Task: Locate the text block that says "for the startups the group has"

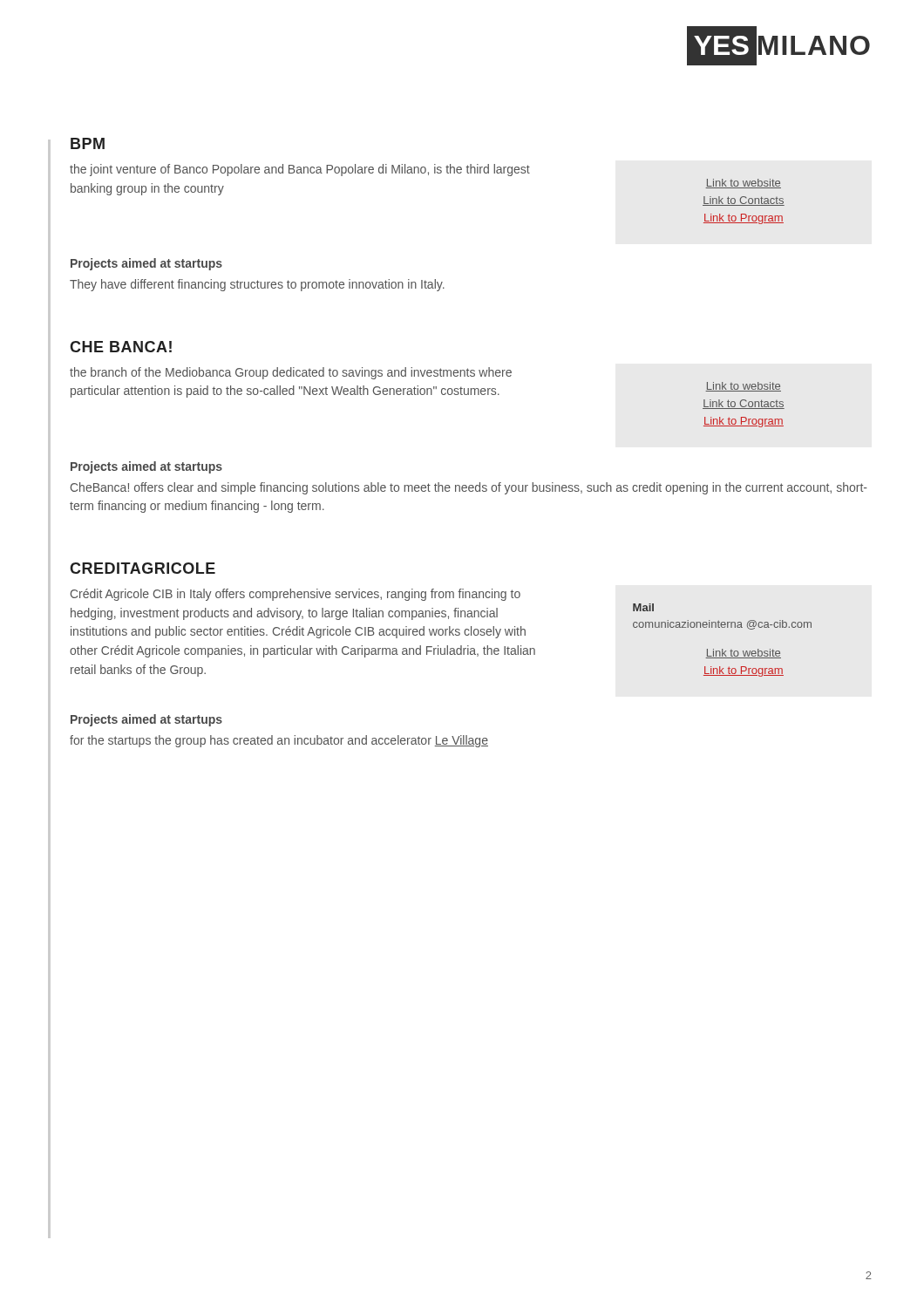Action: click(279, 740)
